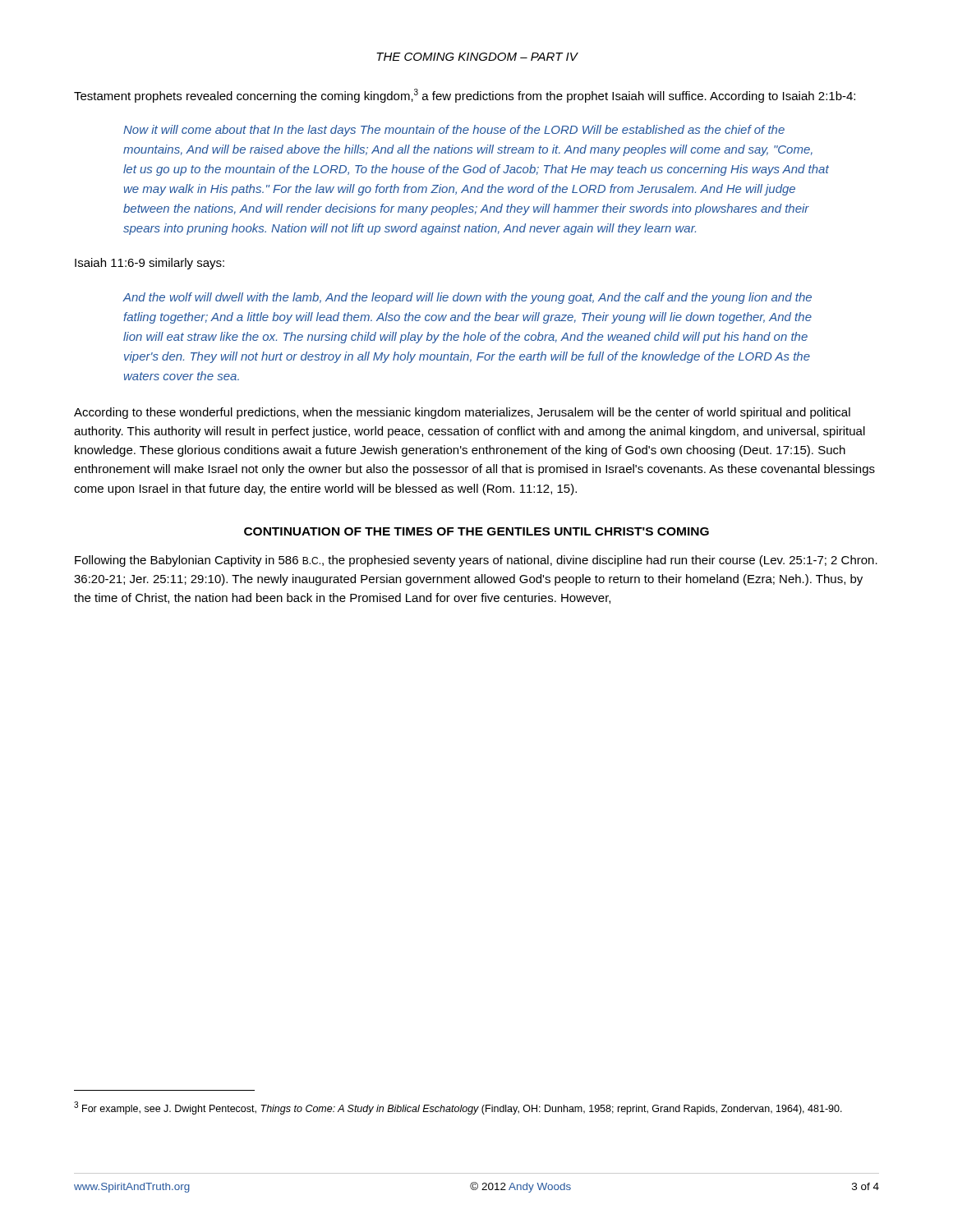
Task: Select the text block starting "Following the Babylonian Captivity in 586"
Action: (476, 579)
